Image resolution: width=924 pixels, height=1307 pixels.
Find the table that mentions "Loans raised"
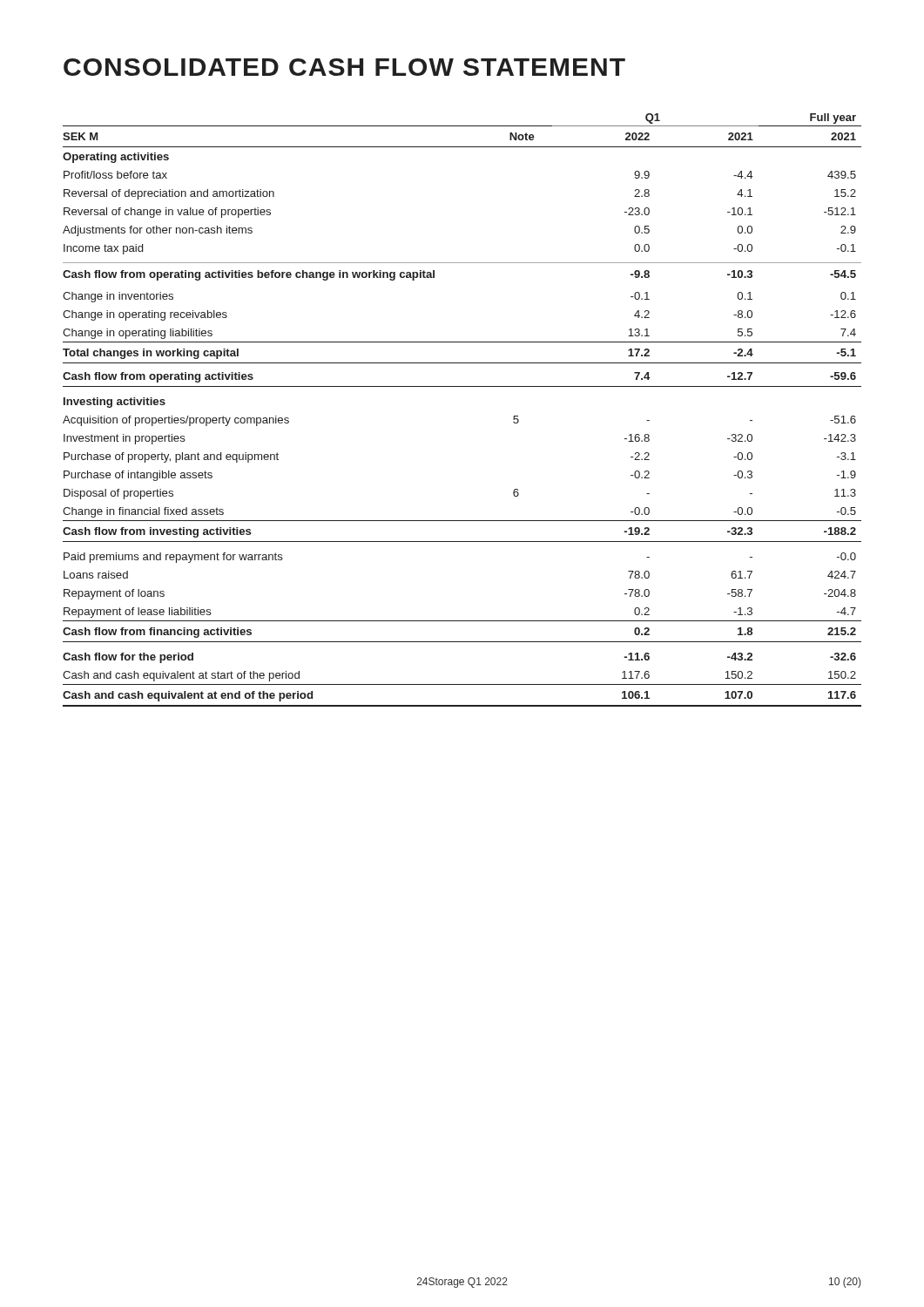point(462,406)
